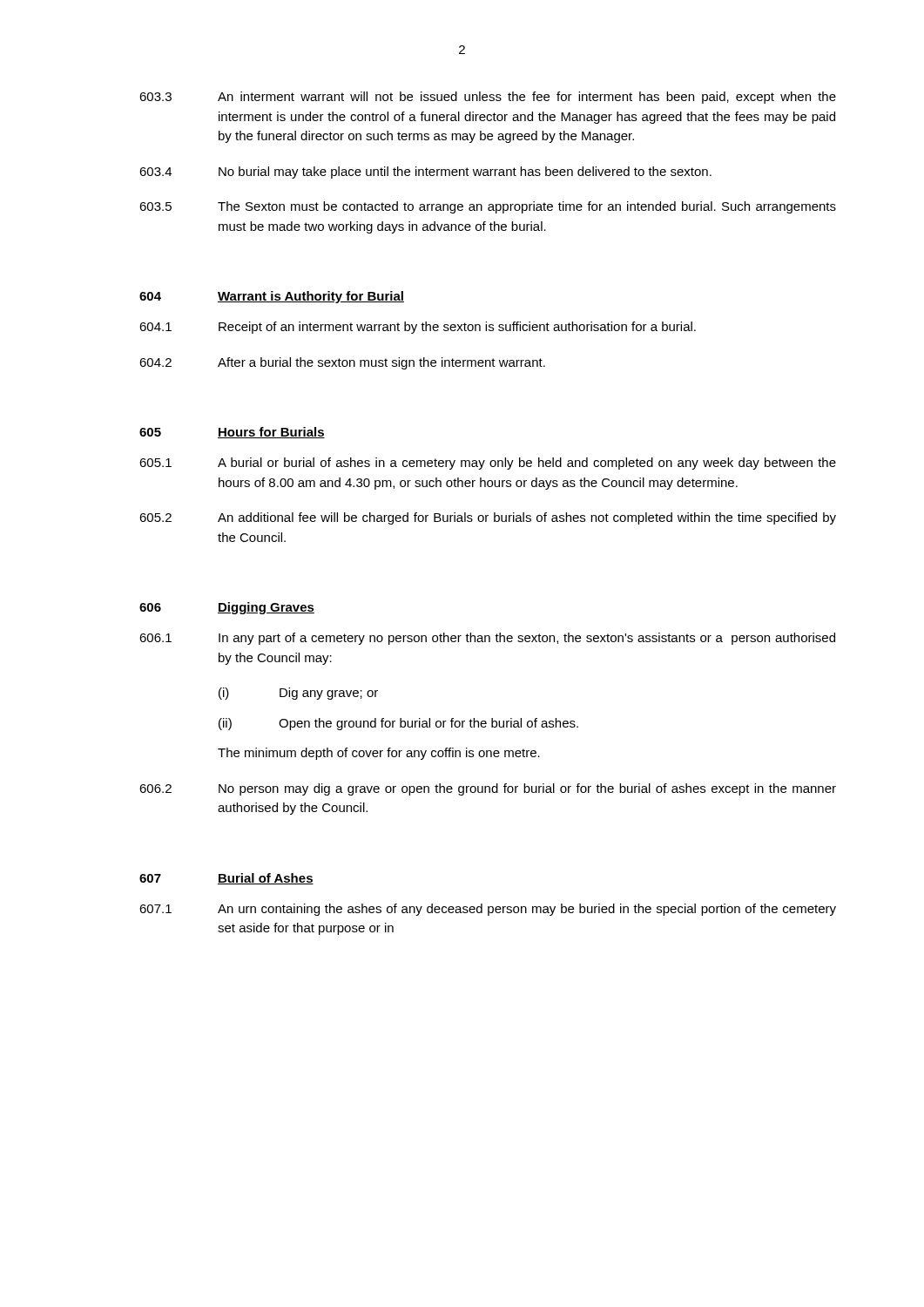This screenshot has height=1307, width=924.
Task: Click on the section header containing "604 Warrant is Authority"
Action: [x=272, y=296]
